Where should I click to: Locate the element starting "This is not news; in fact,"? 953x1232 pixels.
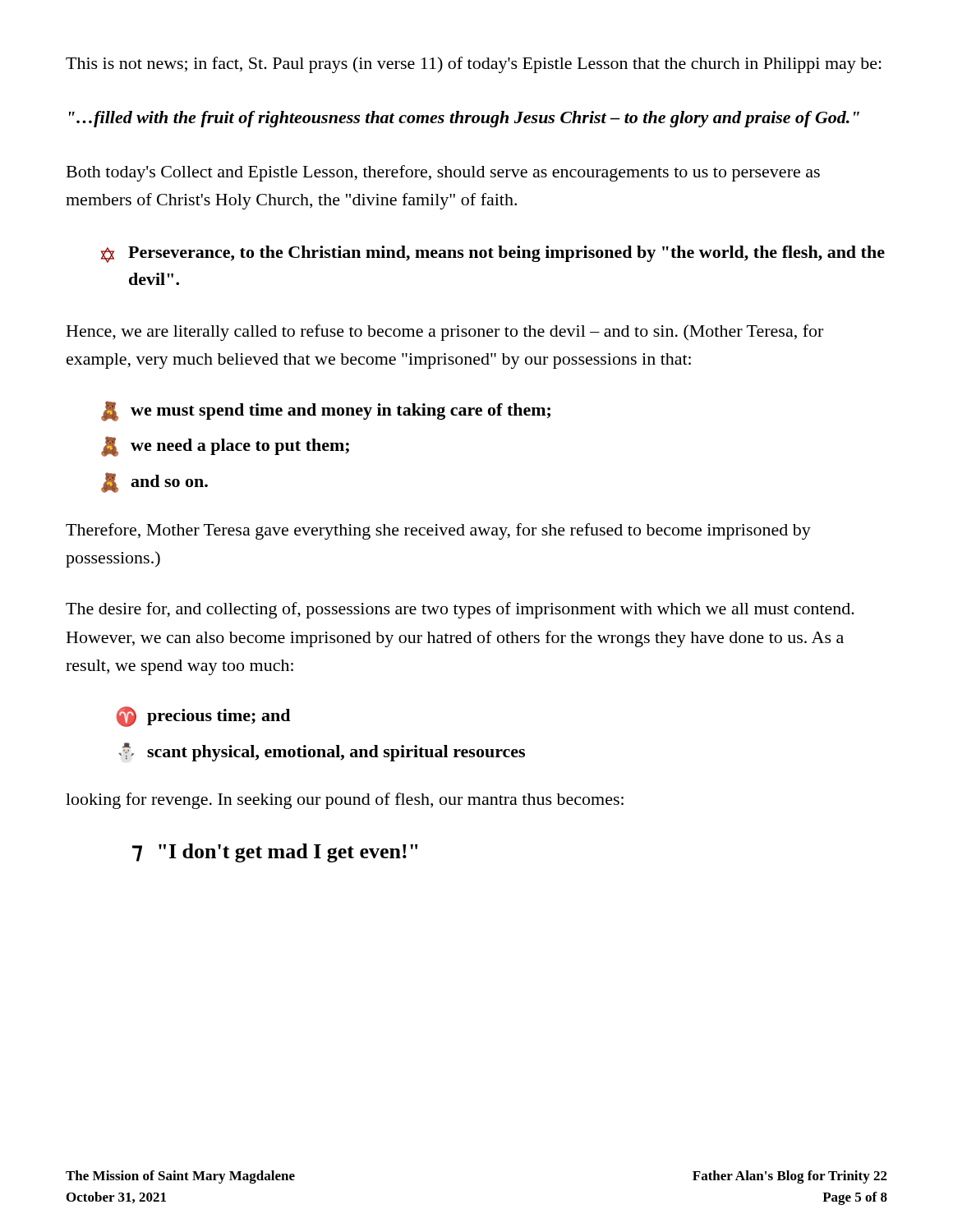coord(474,63)
